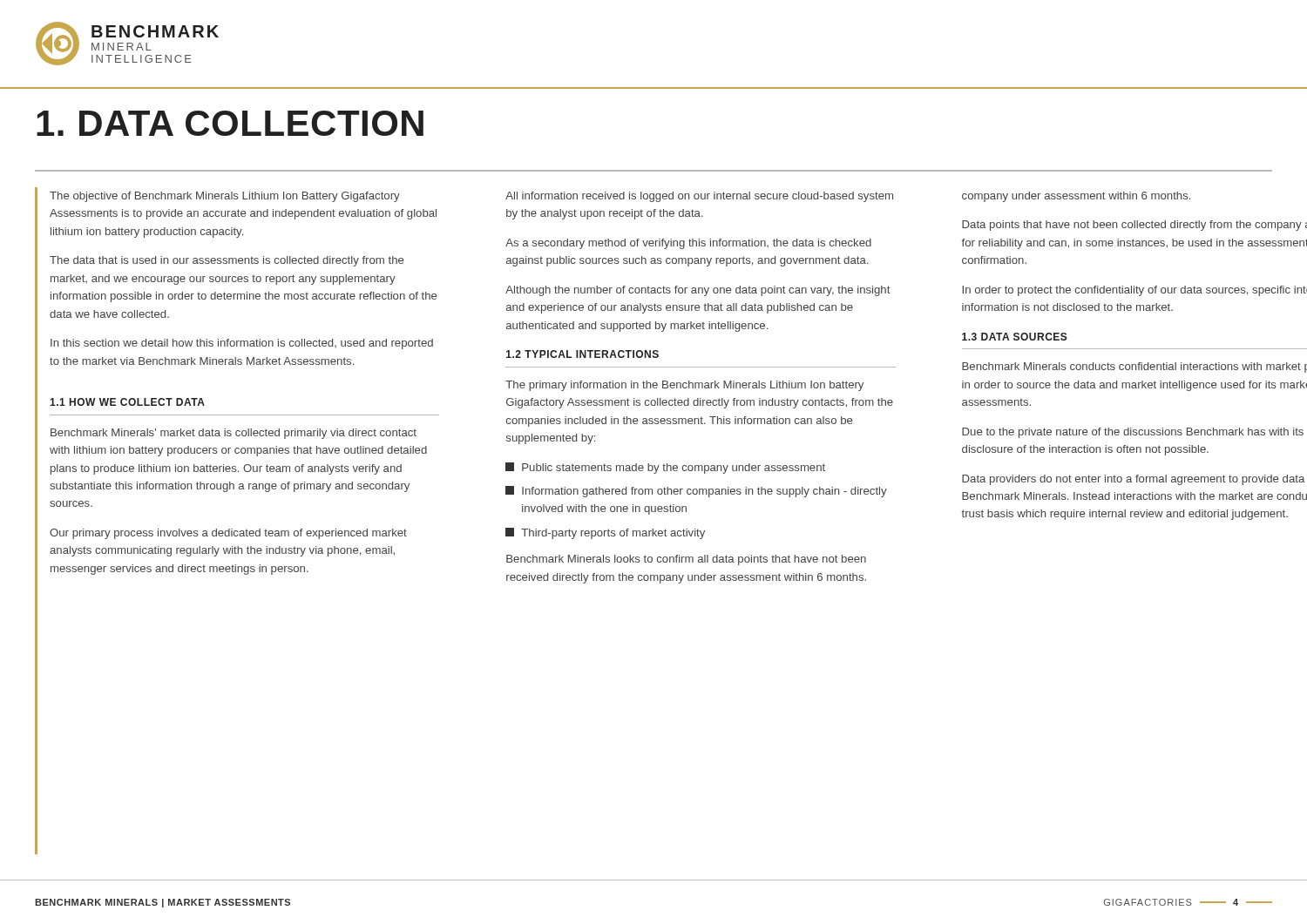Locate the text block containing "The primary information in the Benchmark Minerals"
Viewport: 1307px width, 924px height.
click(700, 412)
